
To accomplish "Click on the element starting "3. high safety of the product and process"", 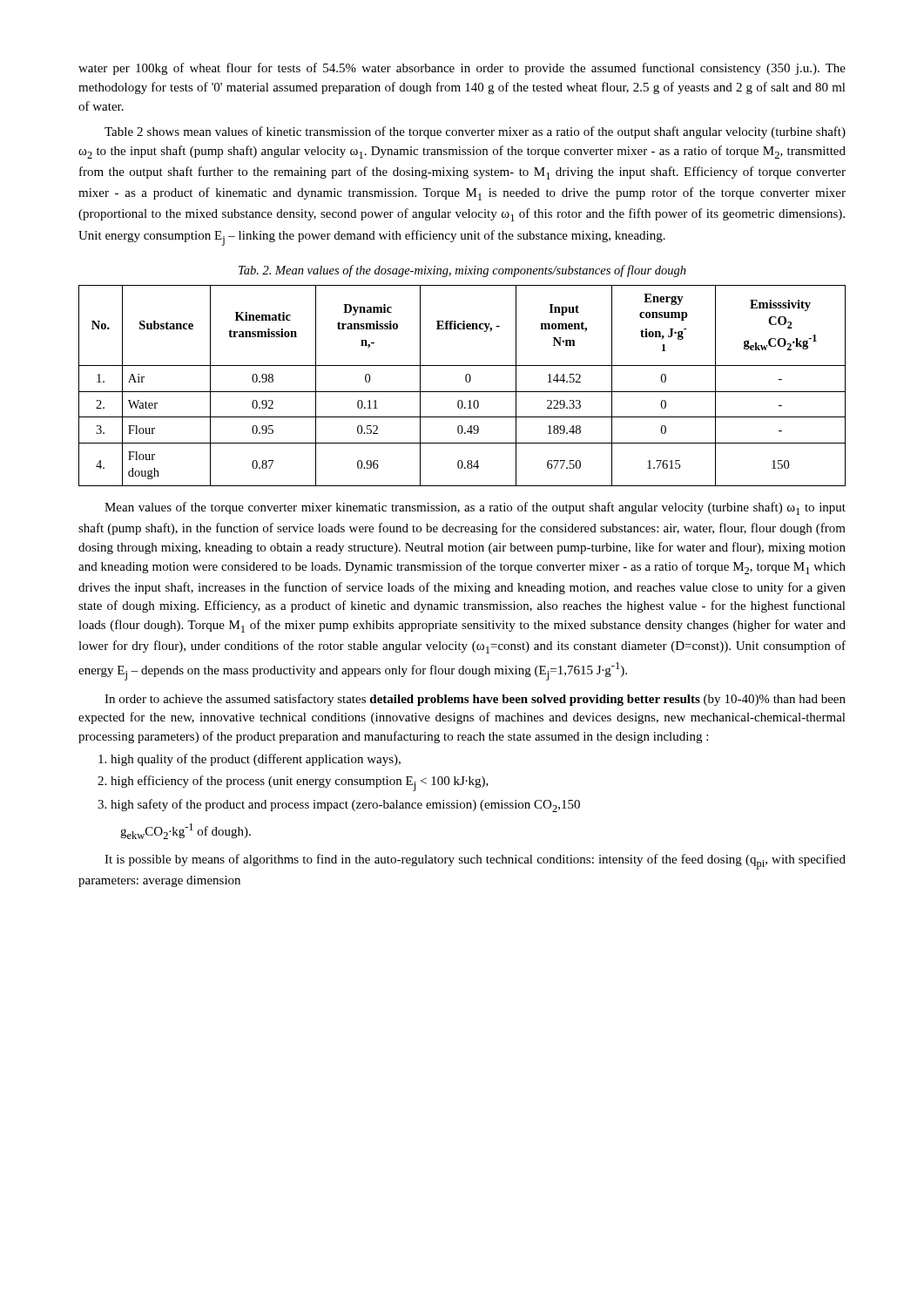I will [x=339, y=806].
